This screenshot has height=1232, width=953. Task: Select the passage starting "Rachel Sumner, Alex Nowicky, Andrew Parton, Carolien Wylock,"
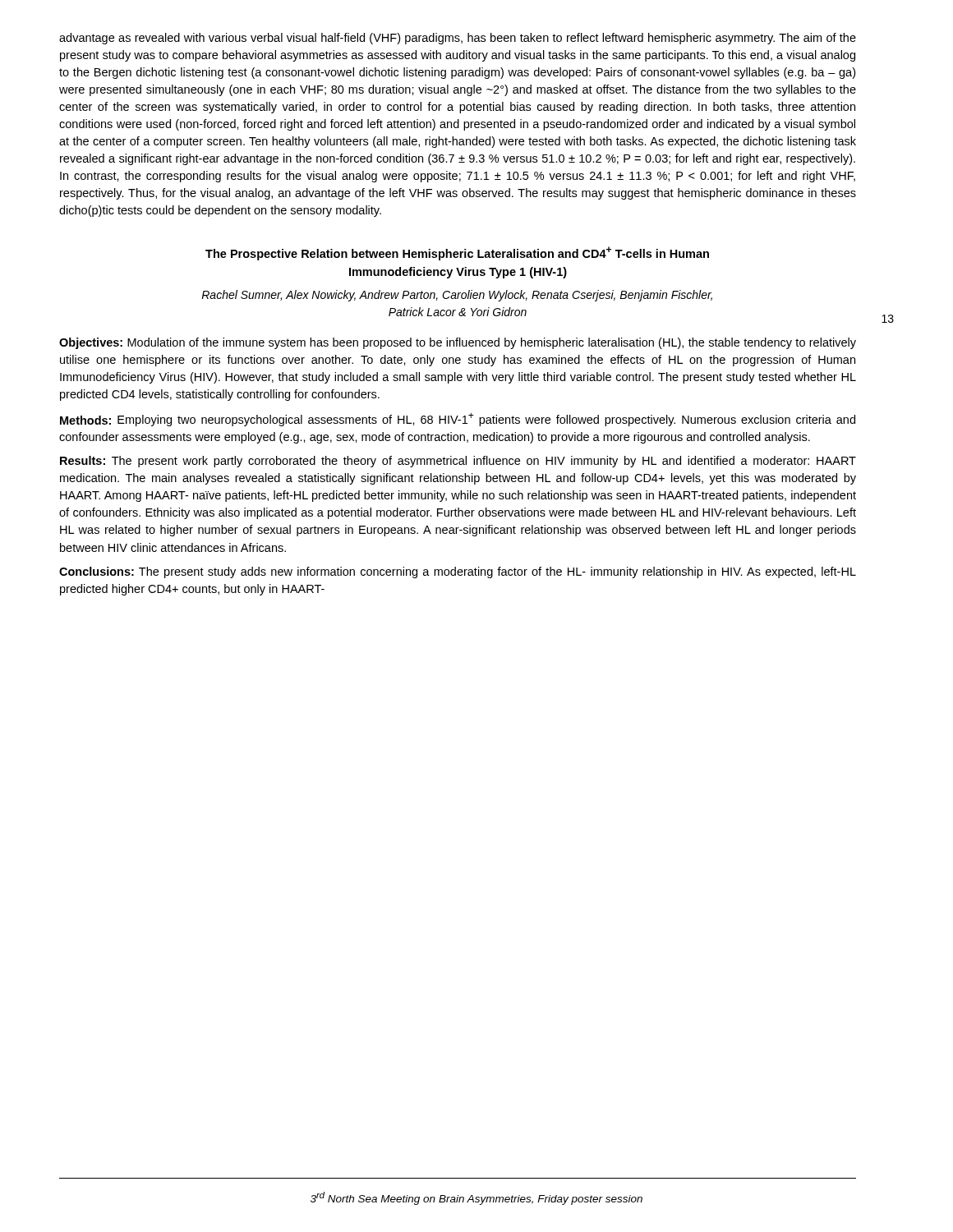[458, 303]
